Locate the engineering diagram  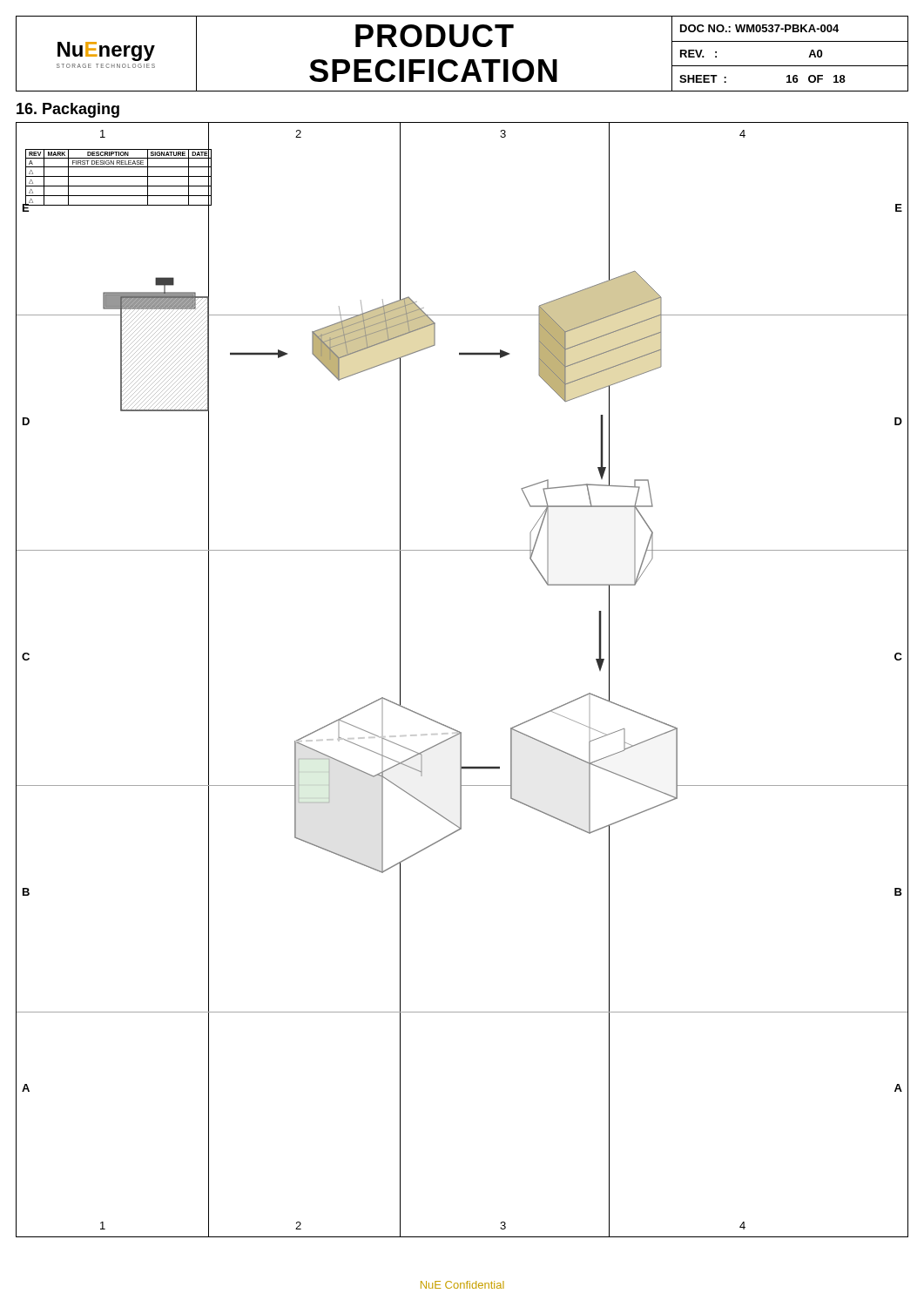point(462,680)
